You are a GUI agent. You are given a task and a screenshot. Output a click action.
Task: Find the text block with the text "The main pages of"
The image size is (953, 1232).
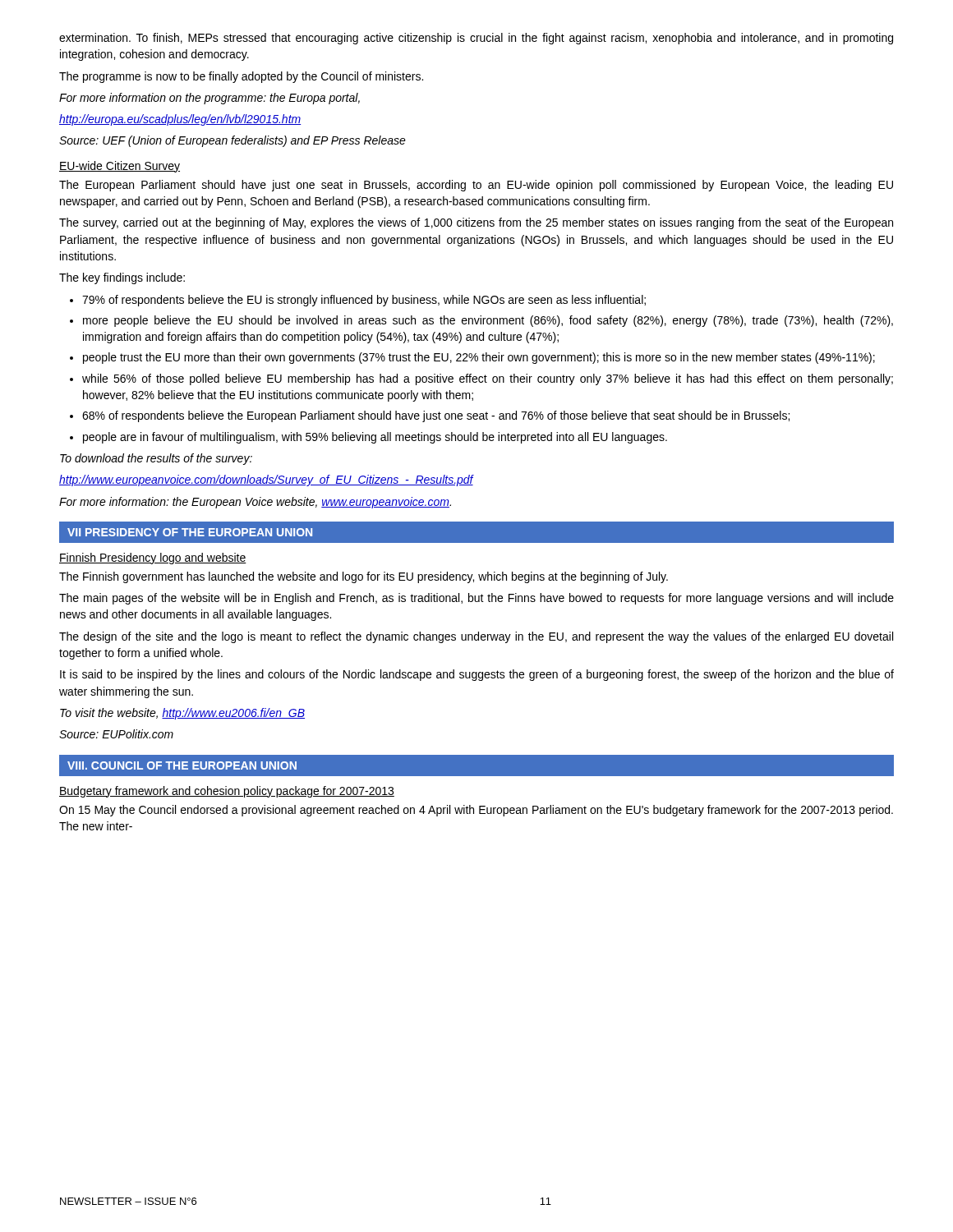pyautogui.click(x=476, y=607)
